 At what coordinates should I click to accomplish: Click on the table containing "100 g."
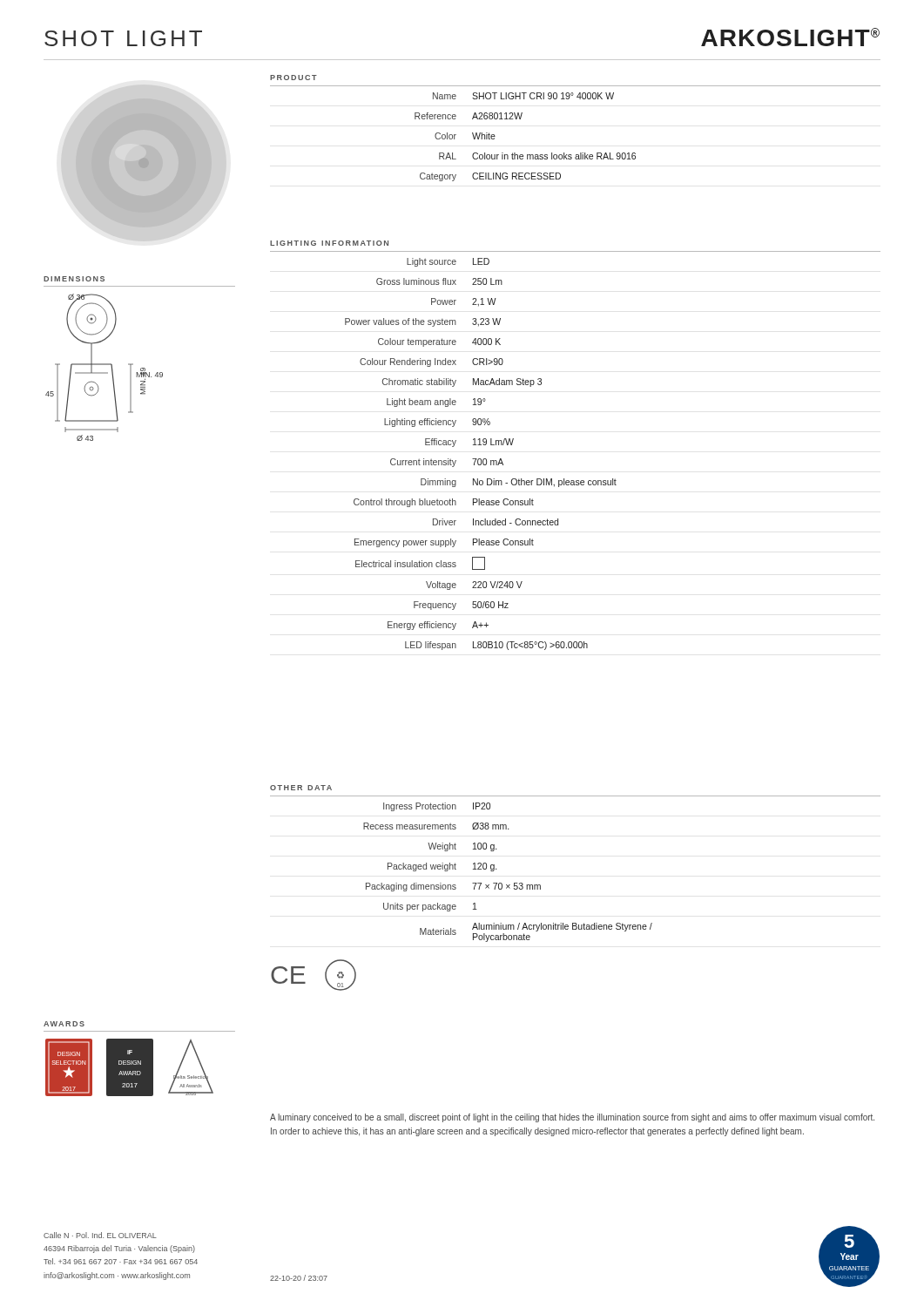tap(575, 870)
